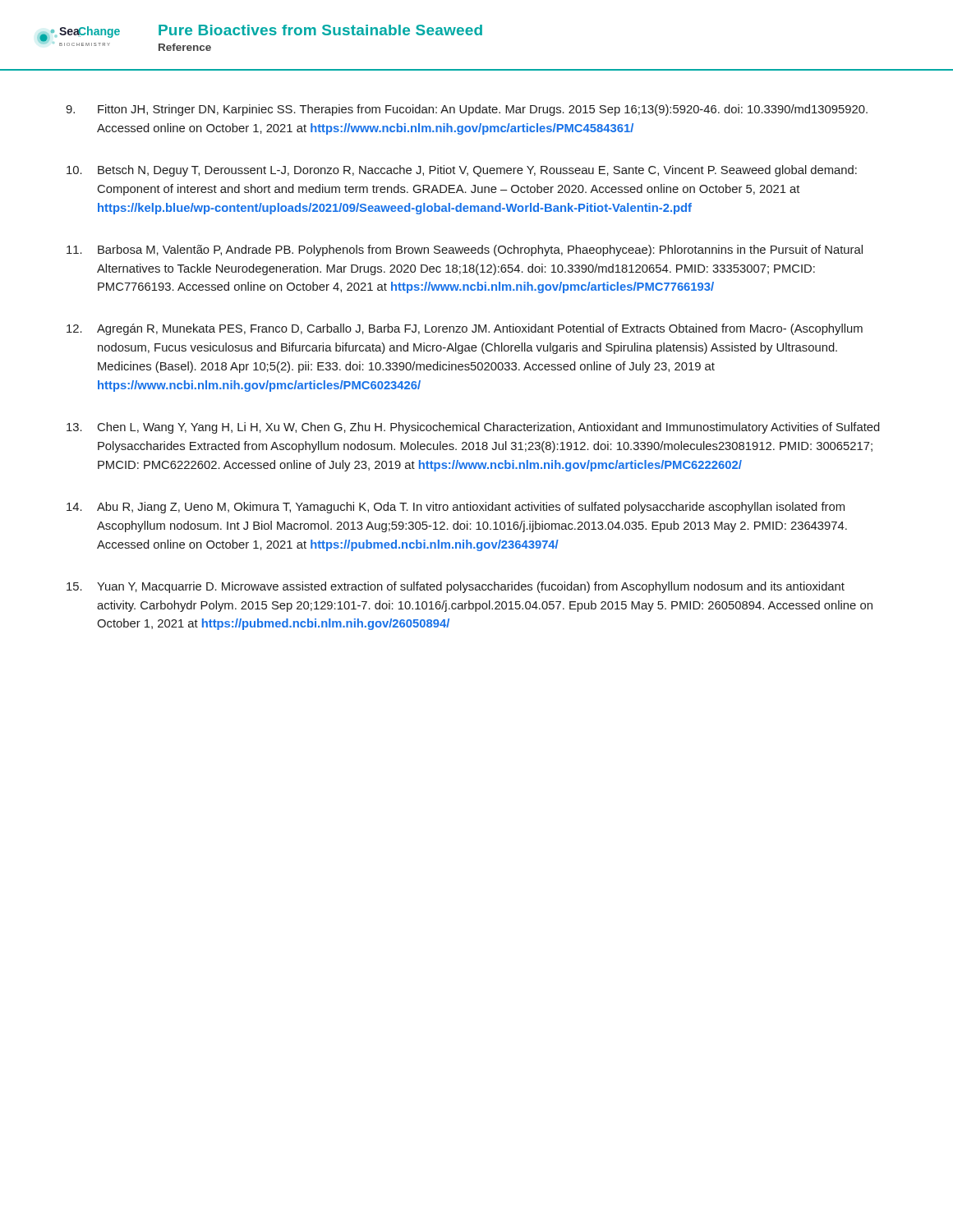Find the block on this page that starts "13. Chen L,"
The height and width of the screenshot is (1232, 953).
tap(476, 446)
